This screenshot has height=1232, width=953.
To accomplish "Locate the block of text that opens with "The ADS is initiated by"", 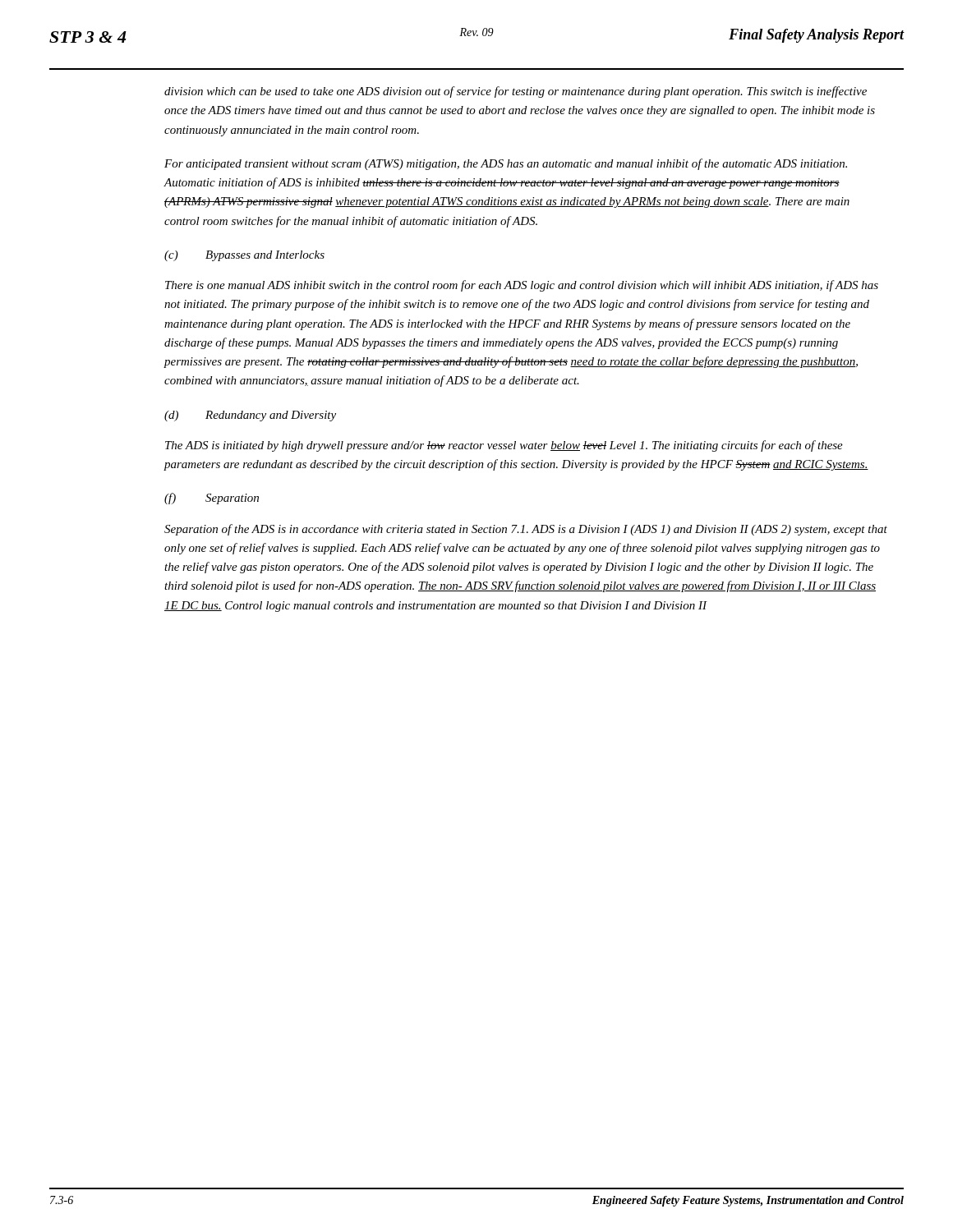I will 516,454.
